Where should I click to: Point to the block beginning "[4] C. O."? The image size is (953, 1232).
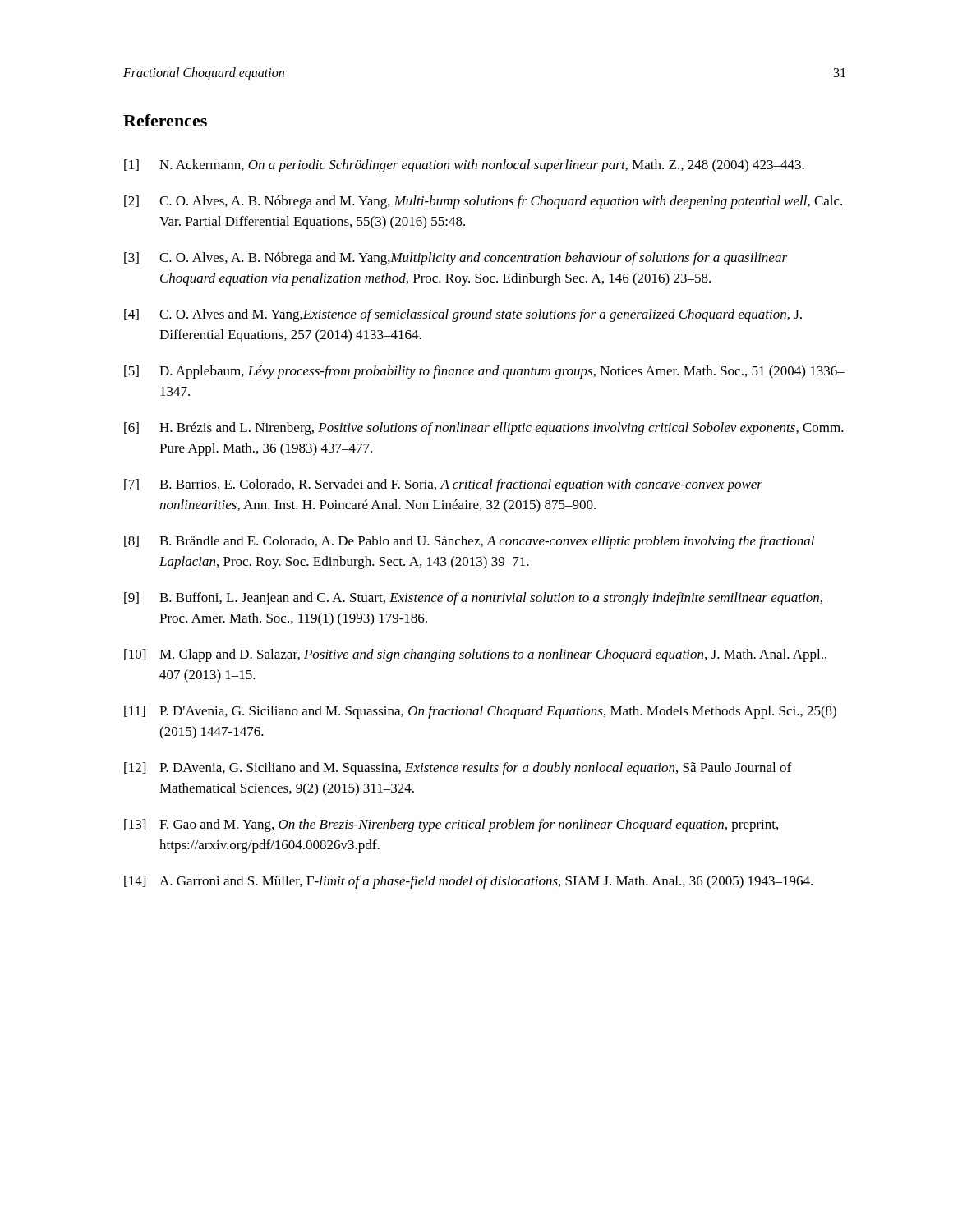tap(485, 324)
